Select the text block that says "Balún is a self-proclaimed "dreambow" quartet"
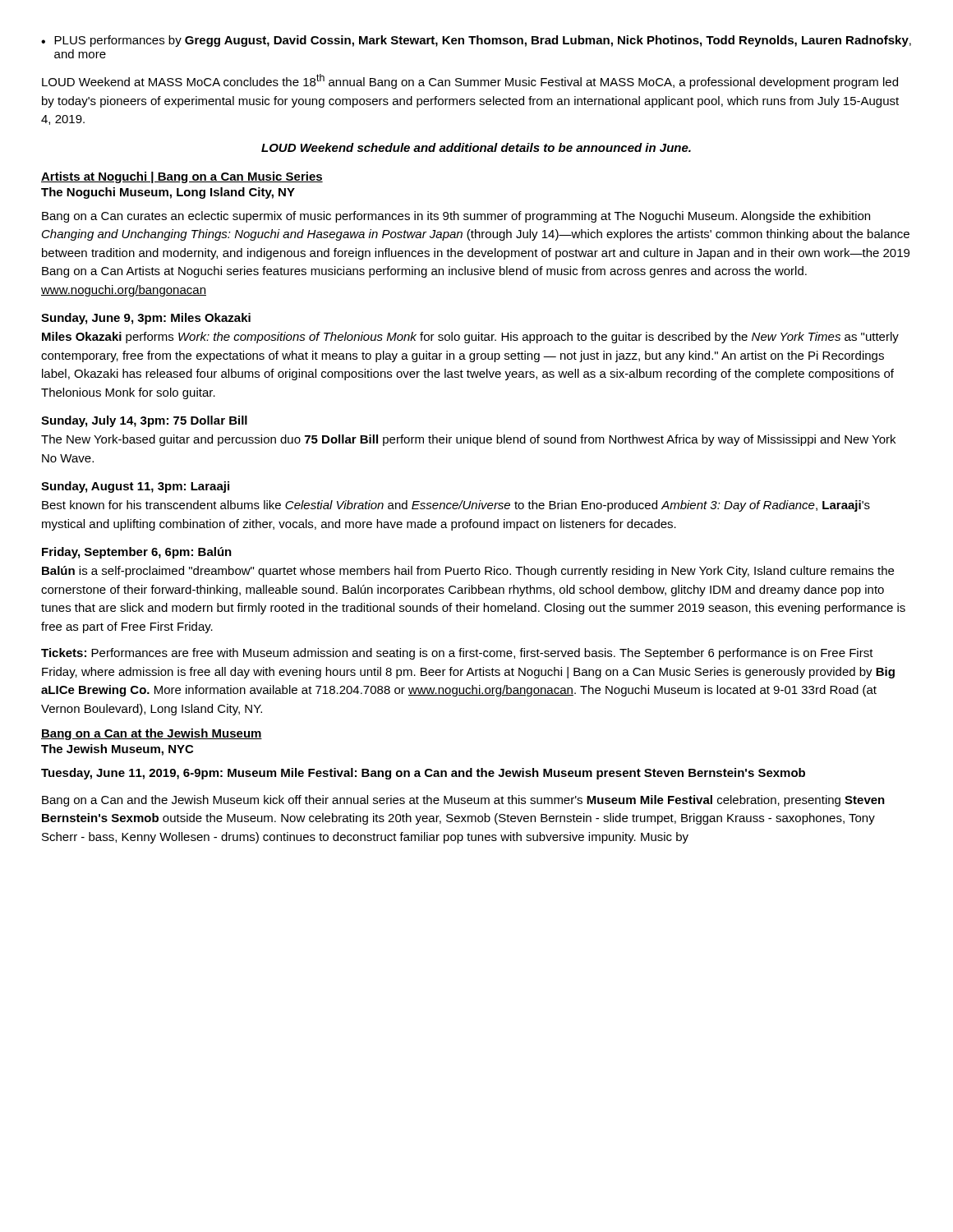Image resolution: width=953 pixels, height=1232 pixels. pyautogui.click(x=473, y=598)
